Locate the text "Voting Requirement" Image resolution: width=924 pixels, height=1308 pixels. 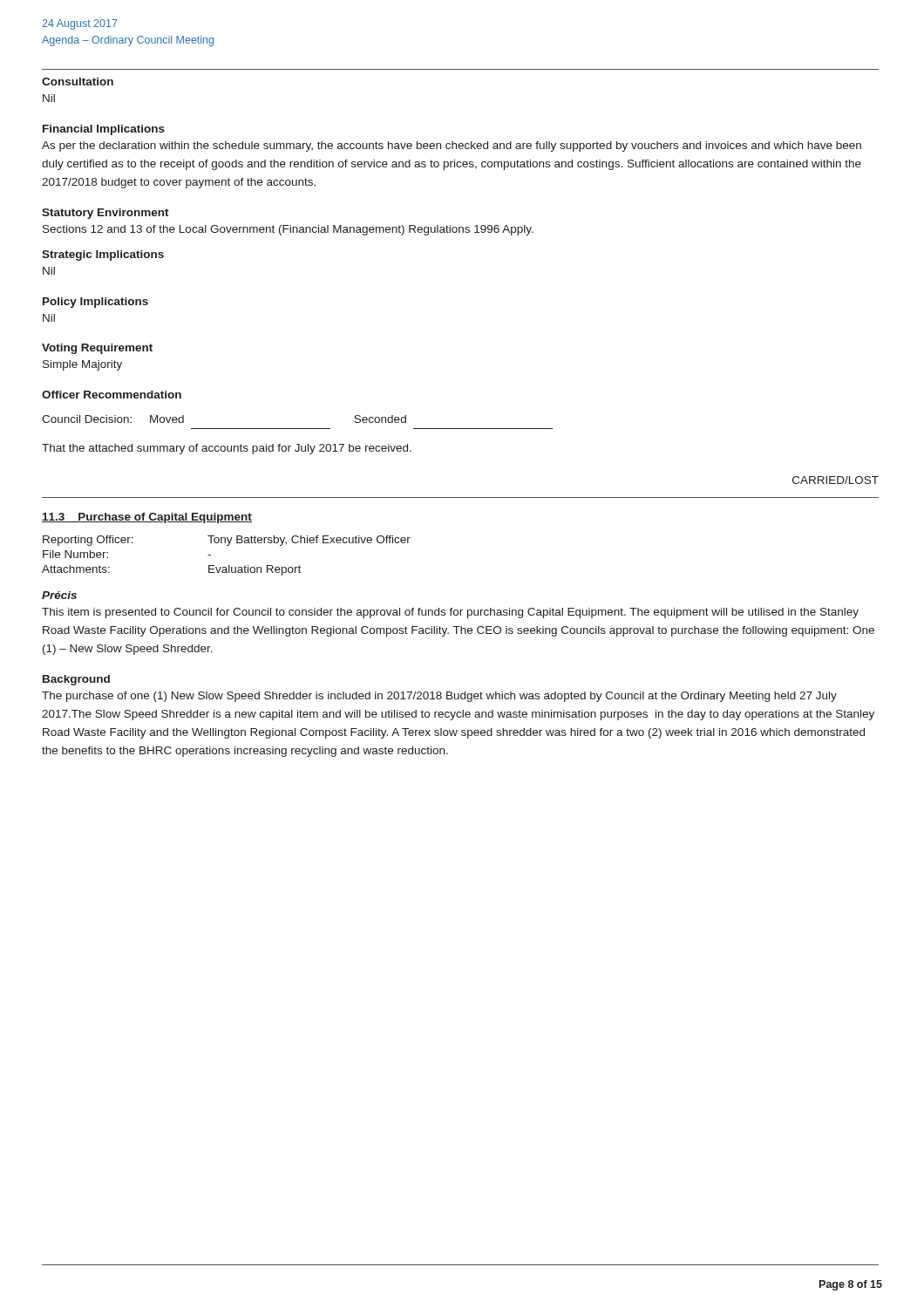[97, 348]
